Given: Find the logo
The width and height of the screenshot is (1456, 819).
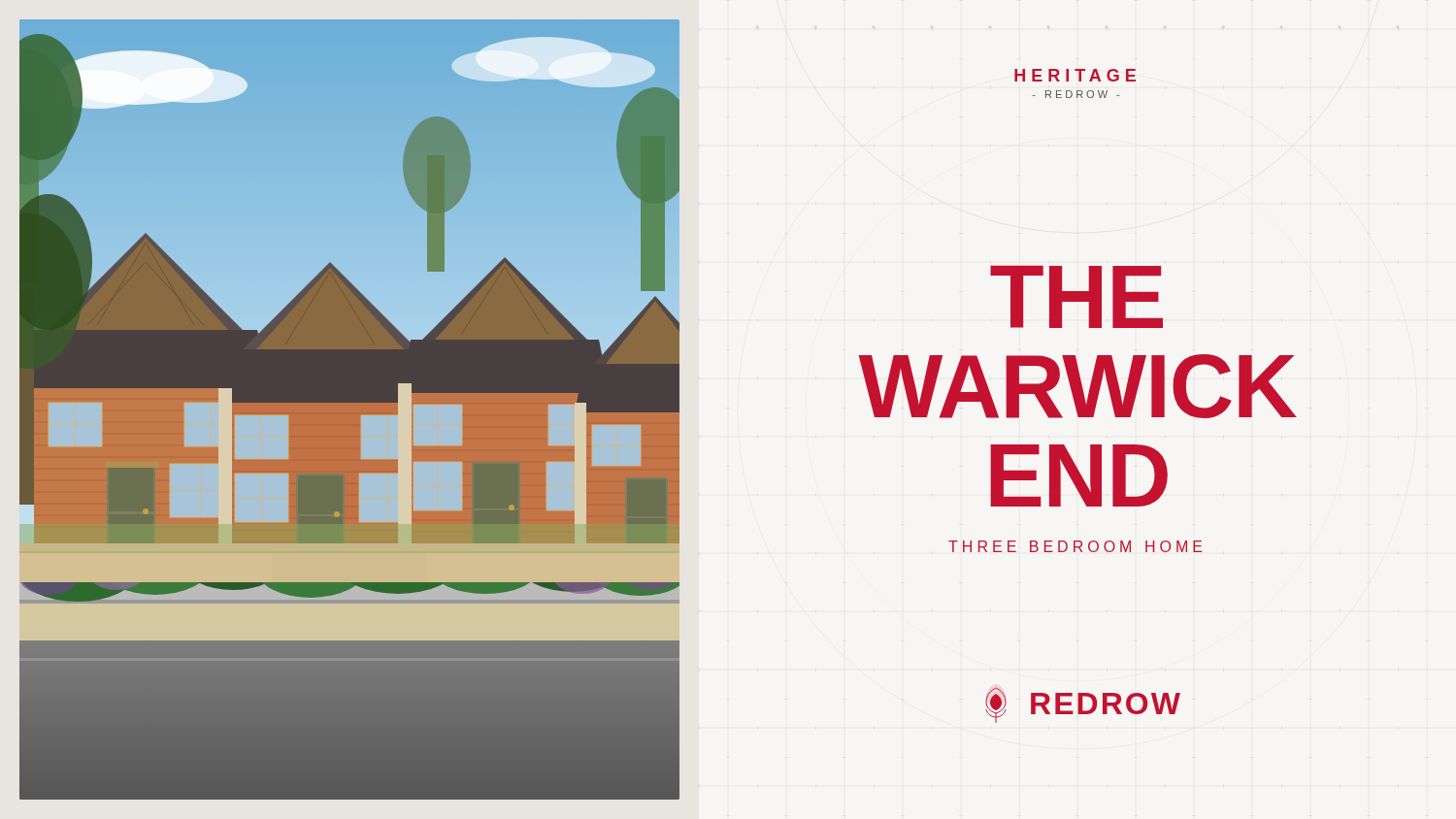Looking at the screenshot, I should 1077,704.
